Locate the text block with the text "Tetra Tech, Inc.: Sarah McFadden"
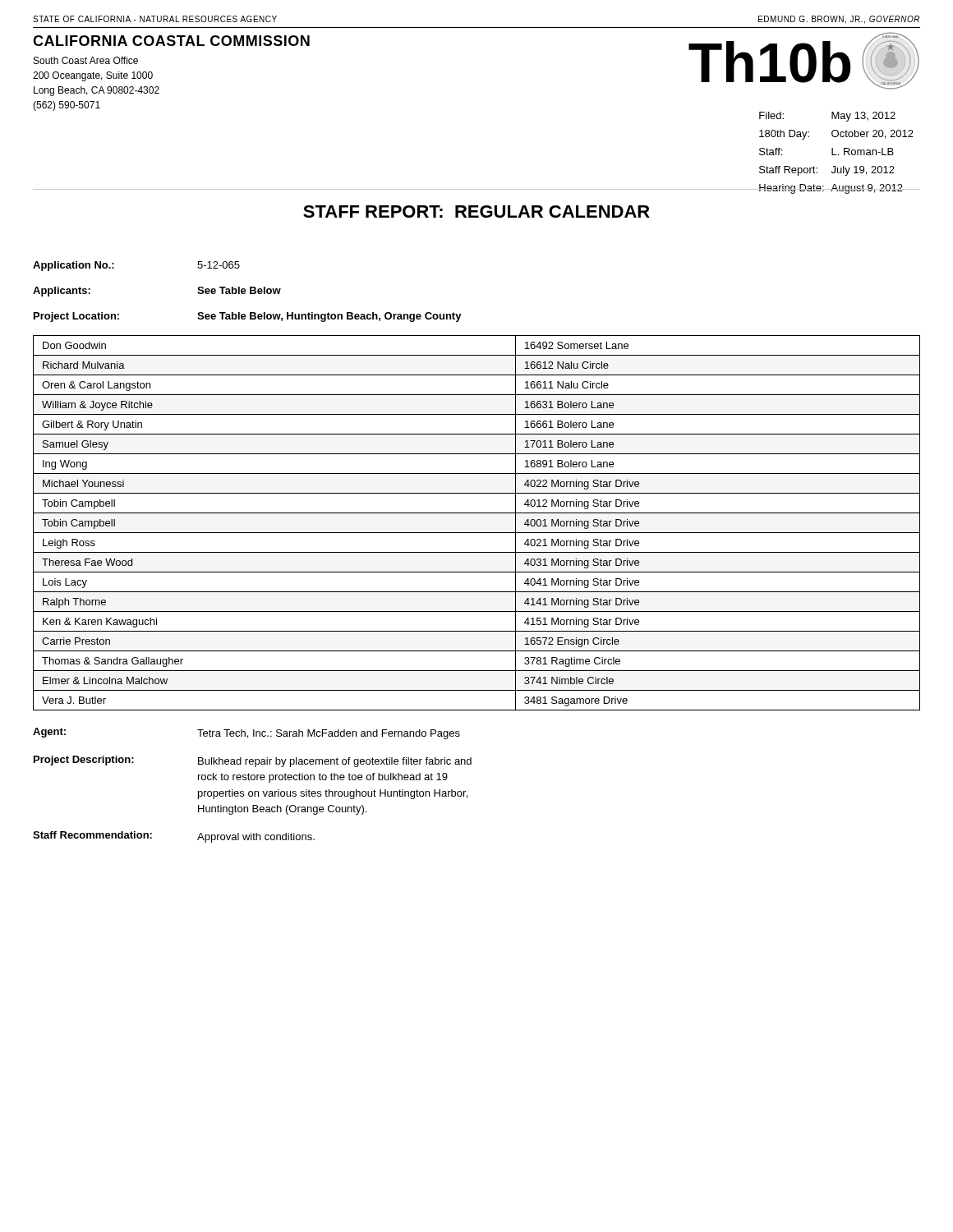 click(x=329, y=733)
